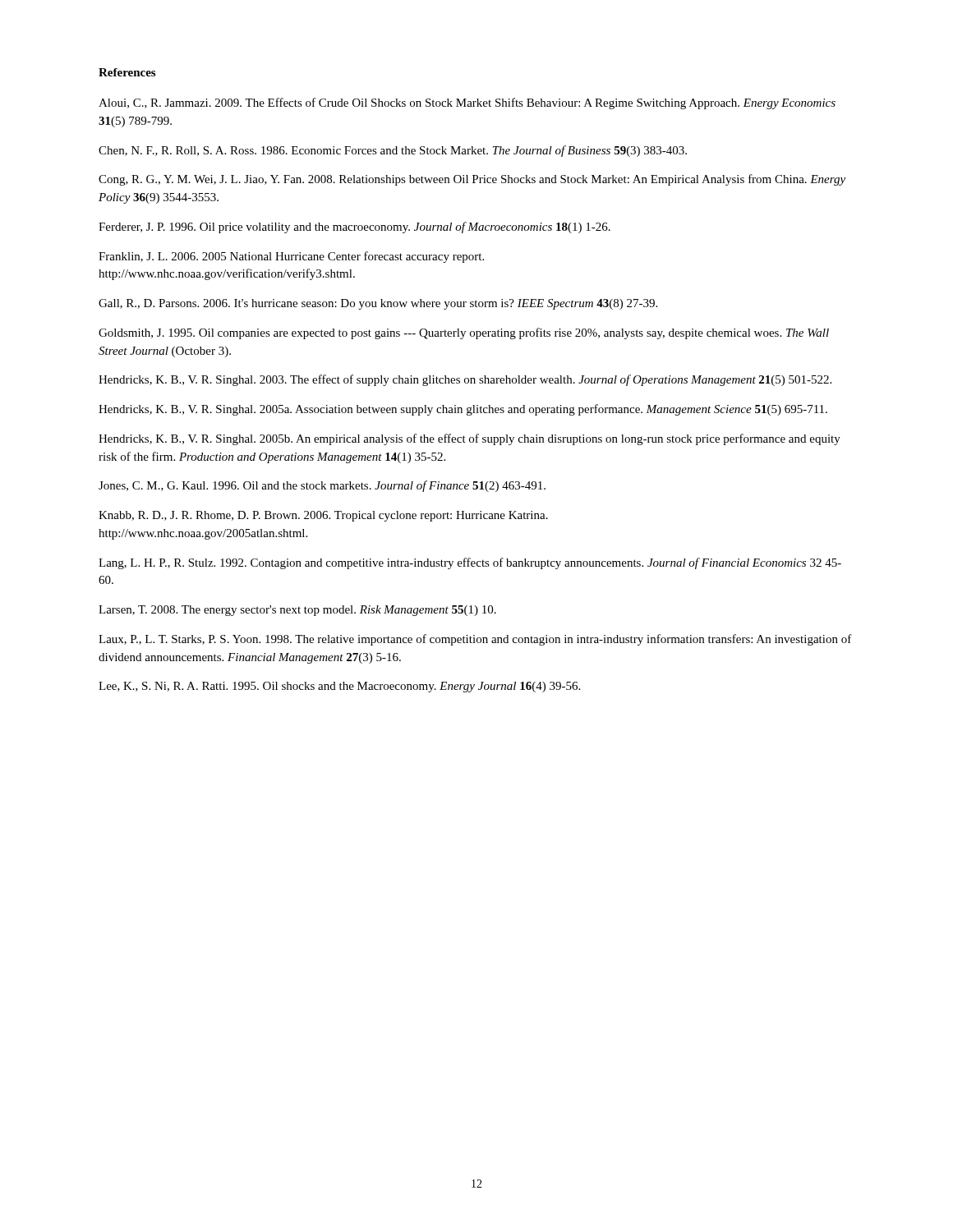The height and width of the screenshot is (1232, 953).
Task: Click the passage that begins "Cong, R. G., Y. M. Wei,"
Action: (472, 188)
